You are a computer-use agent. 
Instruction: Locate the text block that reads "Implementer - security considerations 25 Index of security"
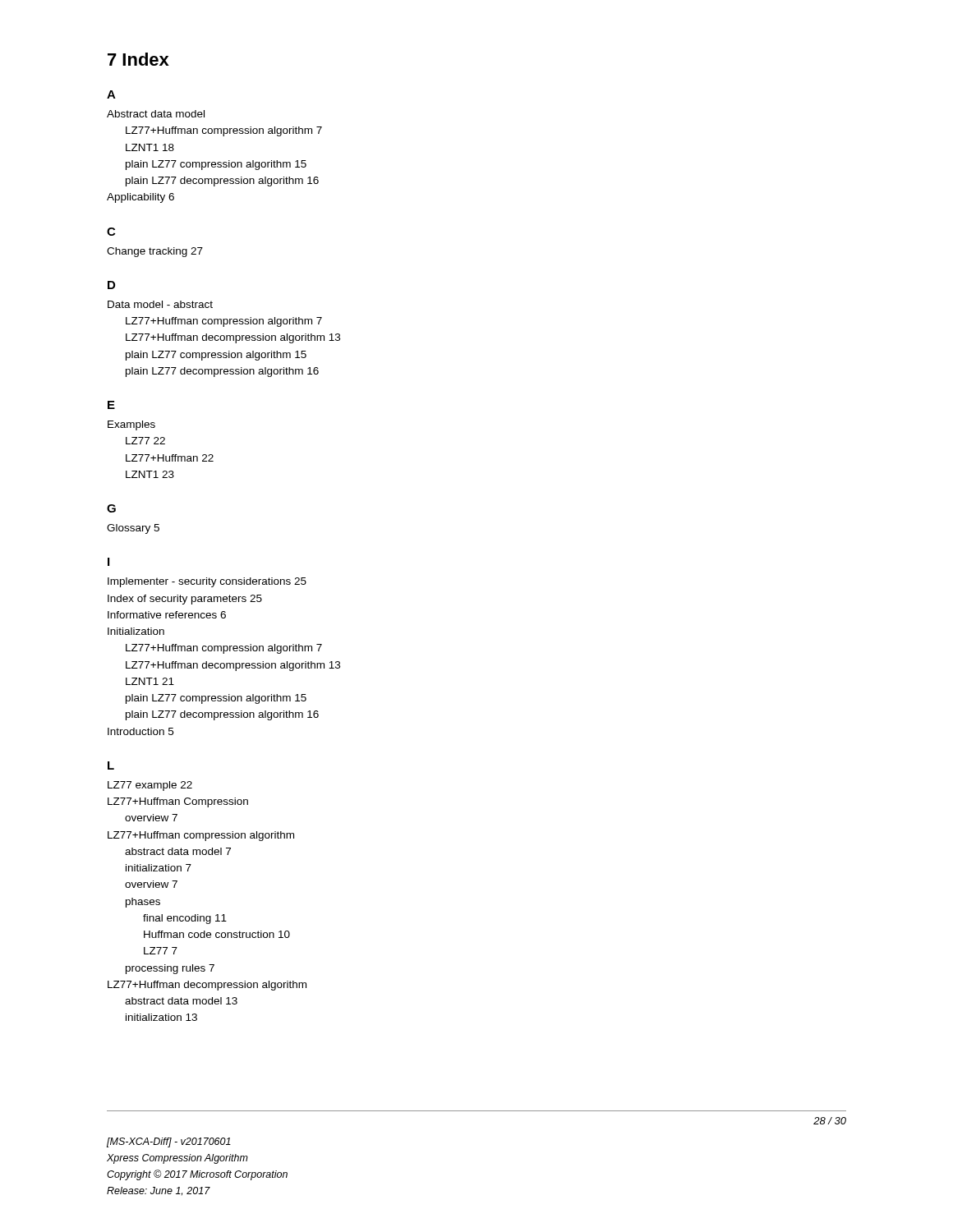[x=207, y=582]
